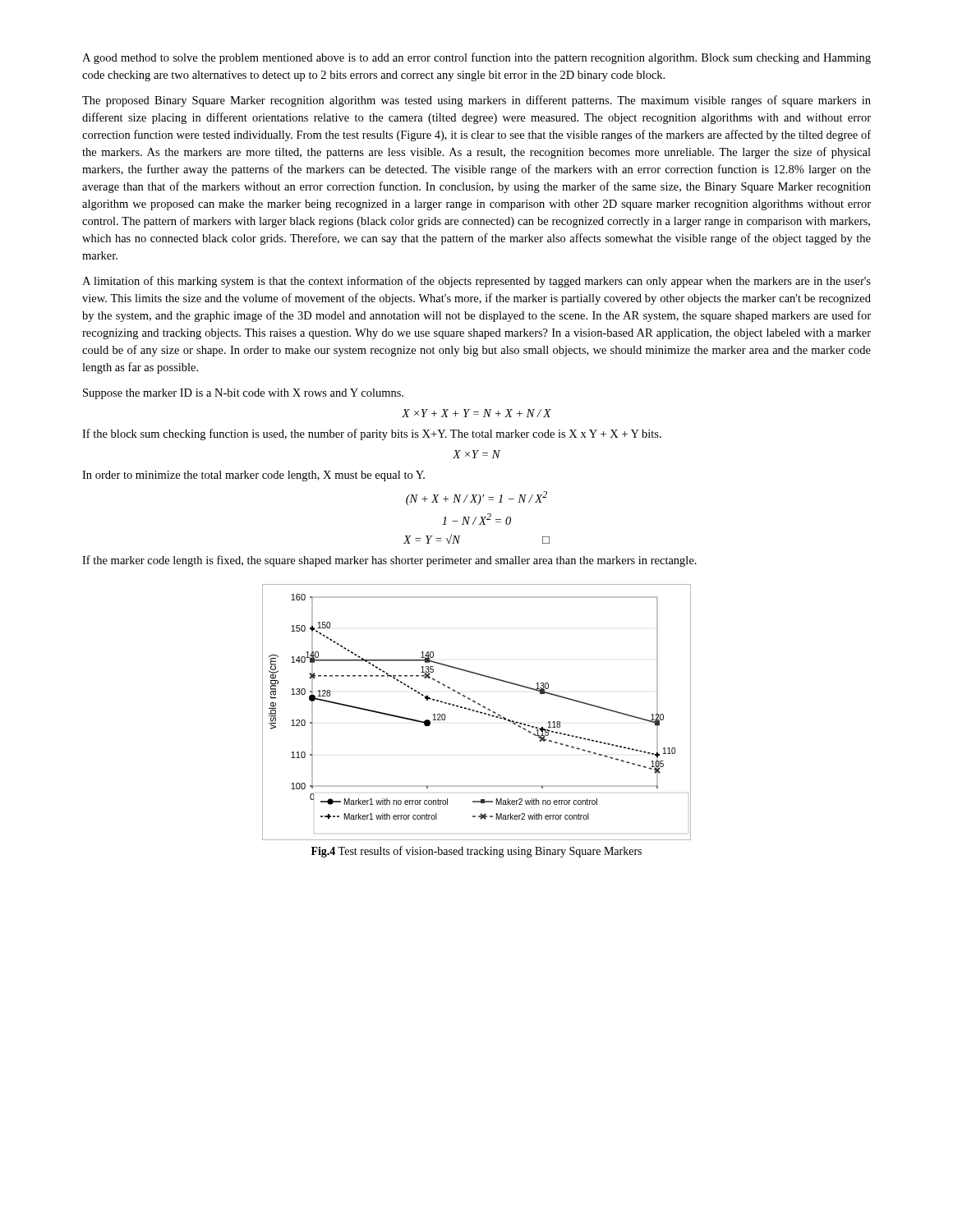Locate the block of text that opens with "In order to minimize the total marker code"
Viewport: 953px width, 1232px height.
254,475
